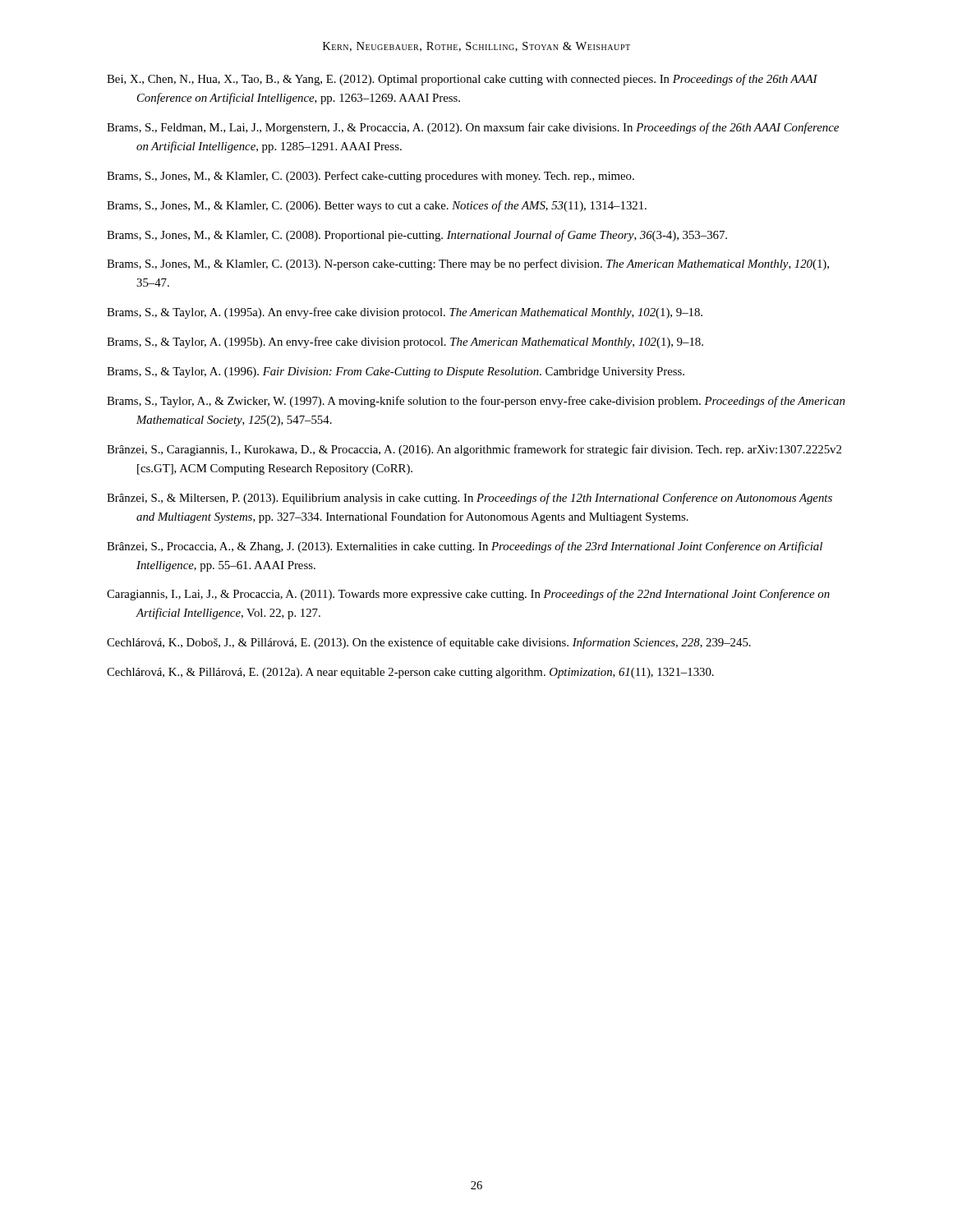Find the list item containing "Bei, X., Chen, N., Hua, X.,"
The width and height of the screenshot is (953, 1232).
462,88
